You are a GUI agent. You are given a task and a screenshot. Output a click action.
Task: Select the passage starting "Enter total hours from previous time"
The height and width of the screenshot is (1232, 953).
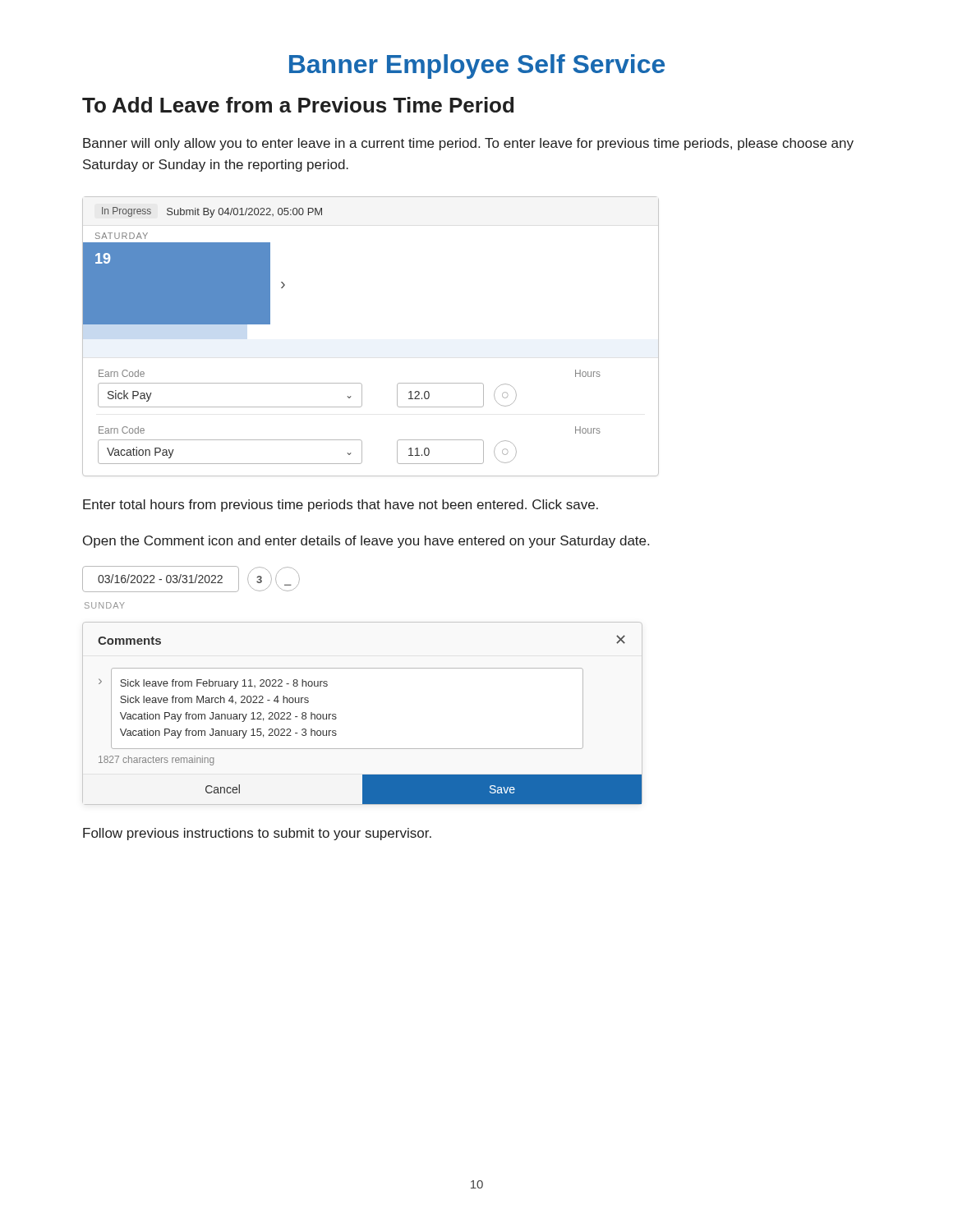point(341,505)
